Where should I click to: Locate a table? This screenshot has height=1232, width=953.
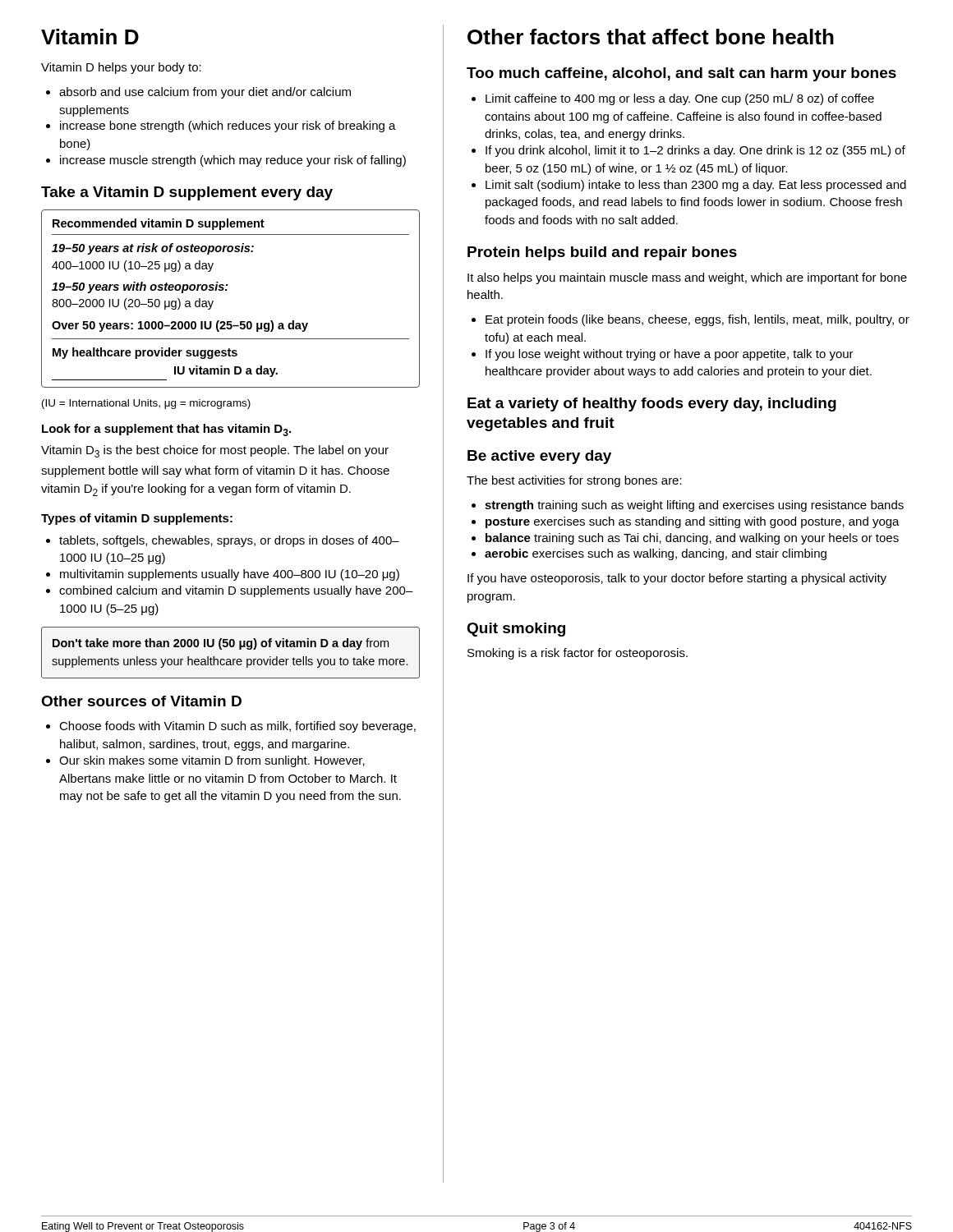click(230, 299)
